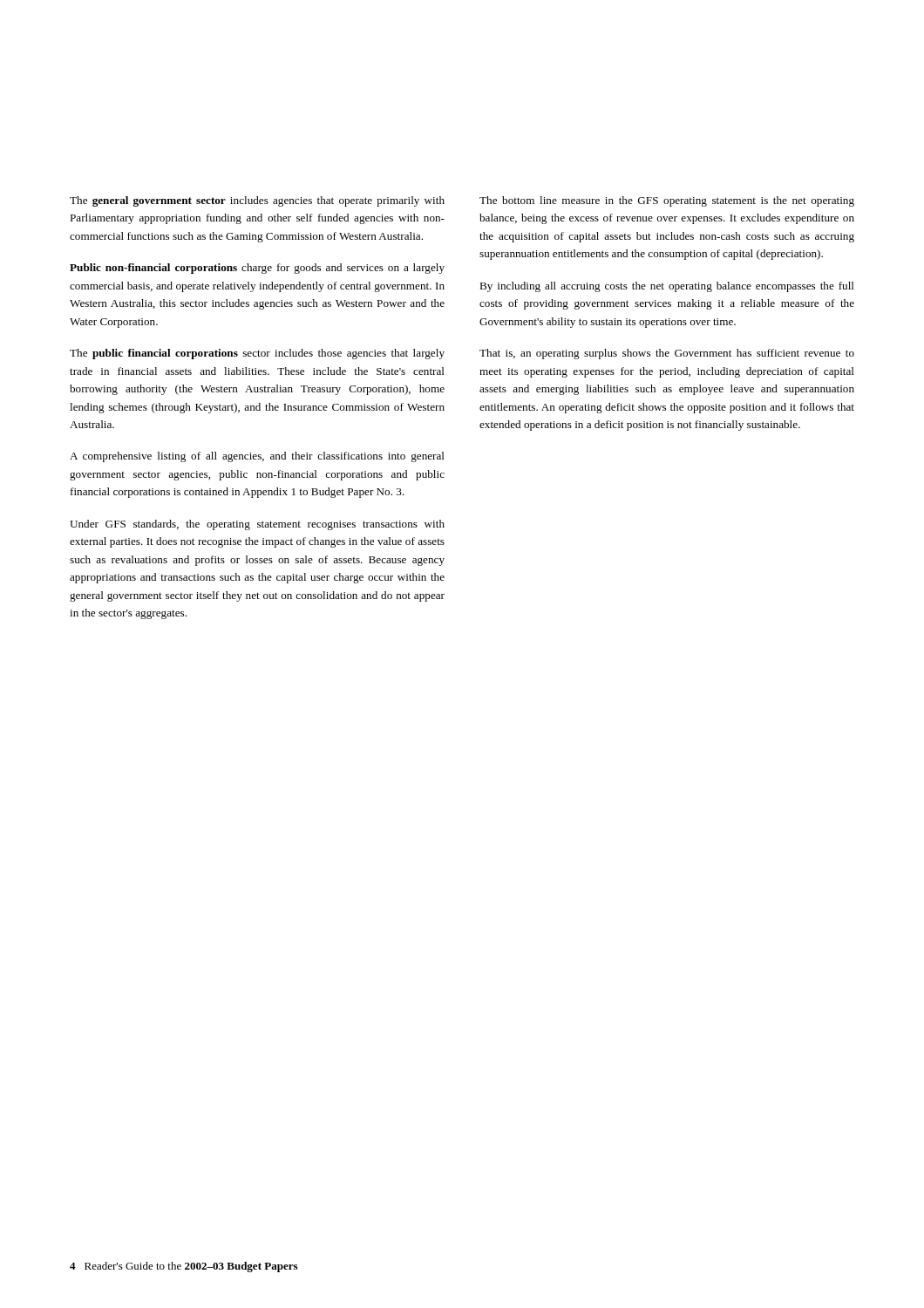Click the passage that begins "Under GFS standards,"
Screen dimensions: 1308x924
pyautogui.click(x=257, y=568)
